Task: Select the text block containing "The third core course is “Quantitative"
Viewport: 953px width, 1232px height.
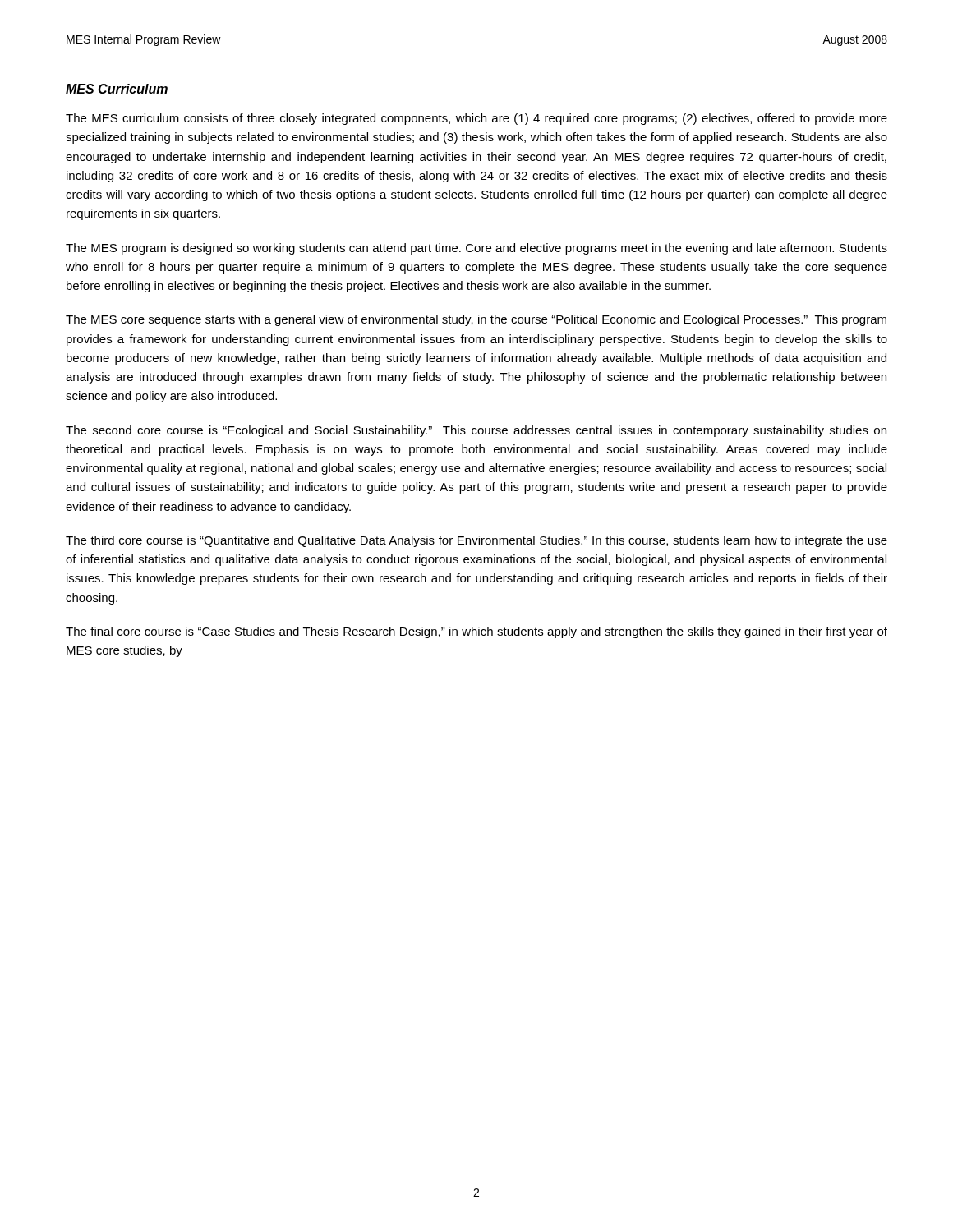Action: click(476, 568)
